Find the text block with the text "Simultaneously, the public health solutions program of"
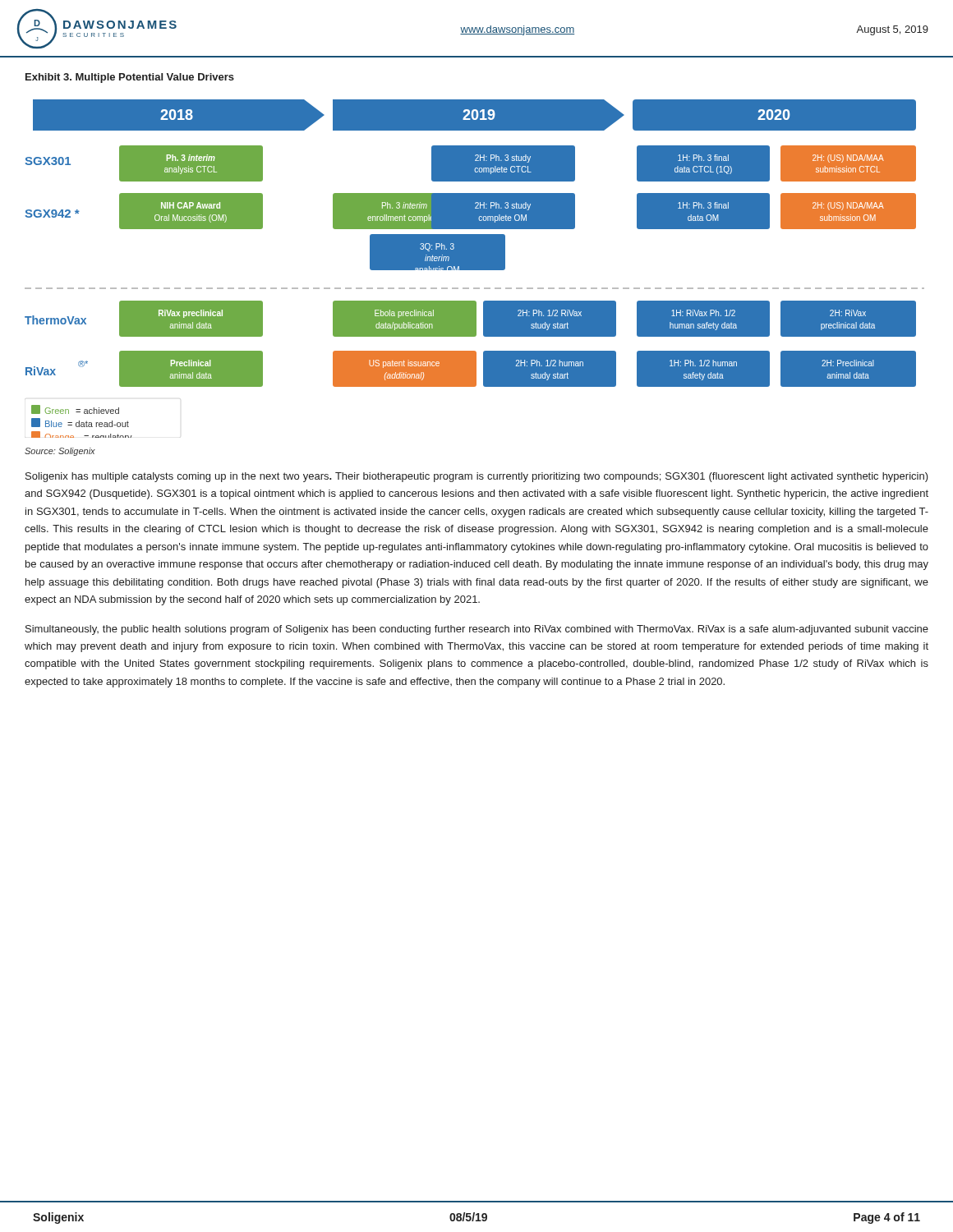Image resolution: width=953 pixels, height=1232 pixels. pos(476,655)
